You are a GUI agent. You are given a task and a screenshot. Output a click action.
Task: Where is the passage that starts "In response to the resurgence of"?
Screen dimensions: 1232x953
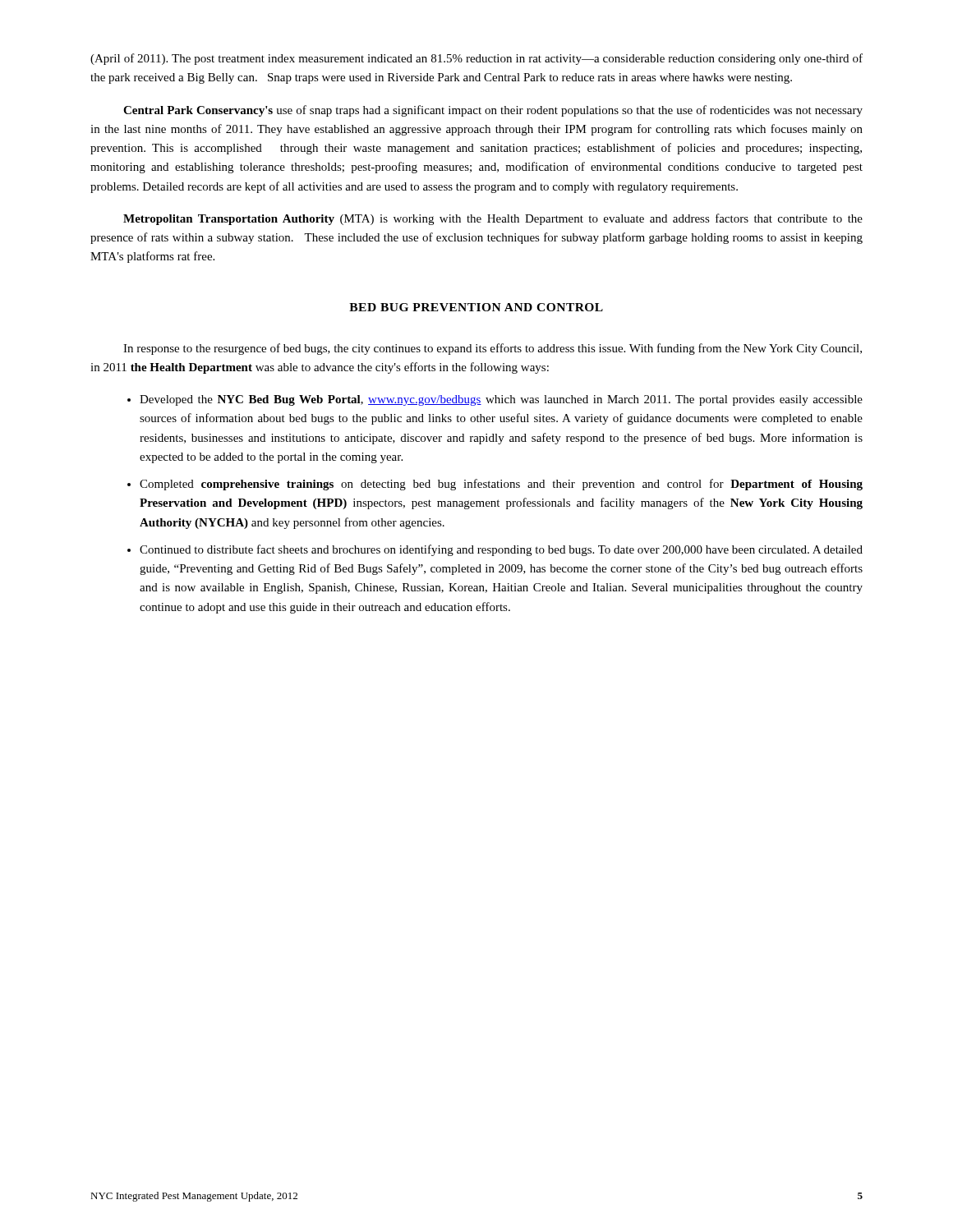pos(476,357)
